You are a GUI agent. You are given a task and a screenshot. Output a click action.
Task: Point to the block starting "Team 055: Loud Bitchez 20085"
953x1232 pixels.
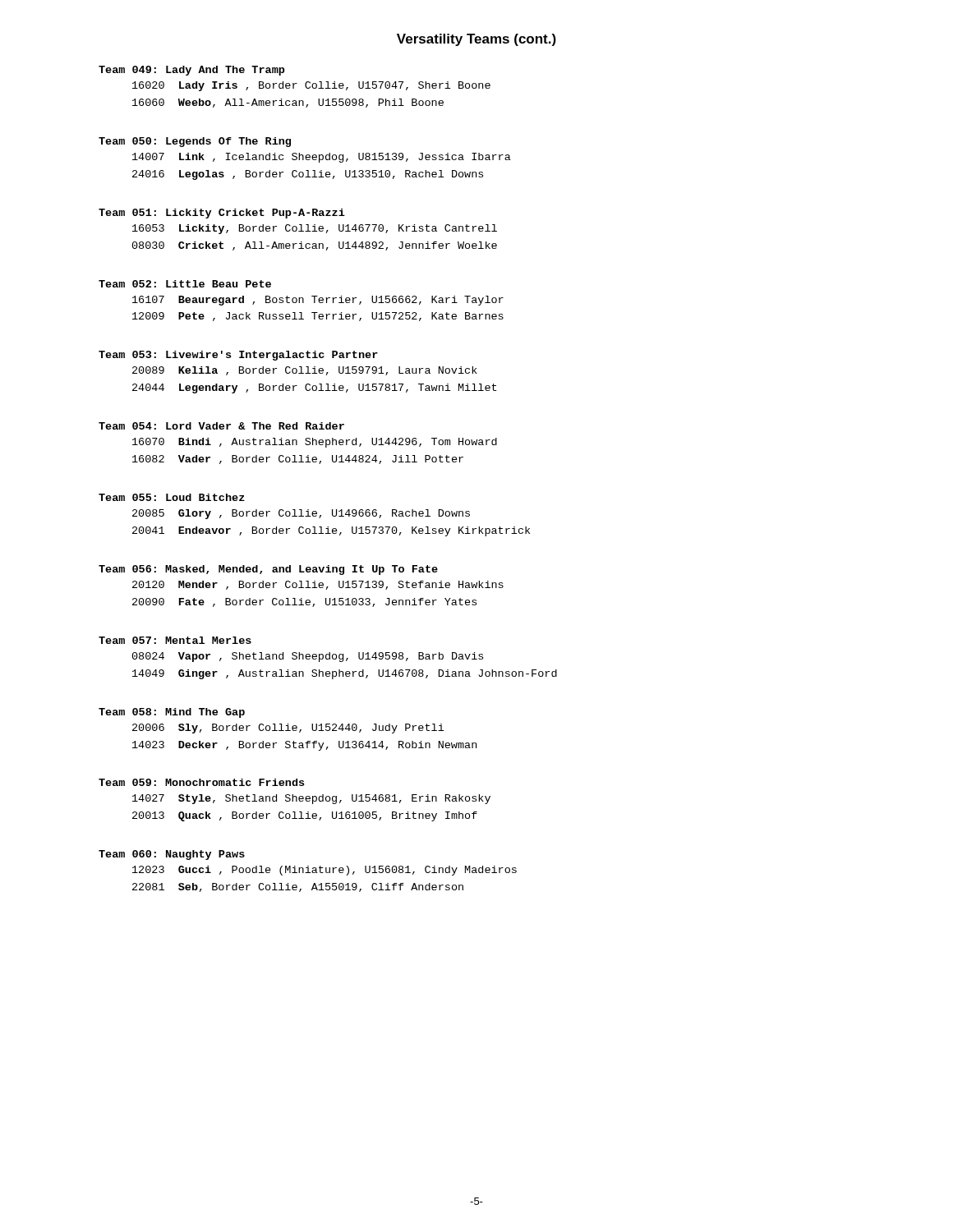pyautogui.click(x=172, y=497)
